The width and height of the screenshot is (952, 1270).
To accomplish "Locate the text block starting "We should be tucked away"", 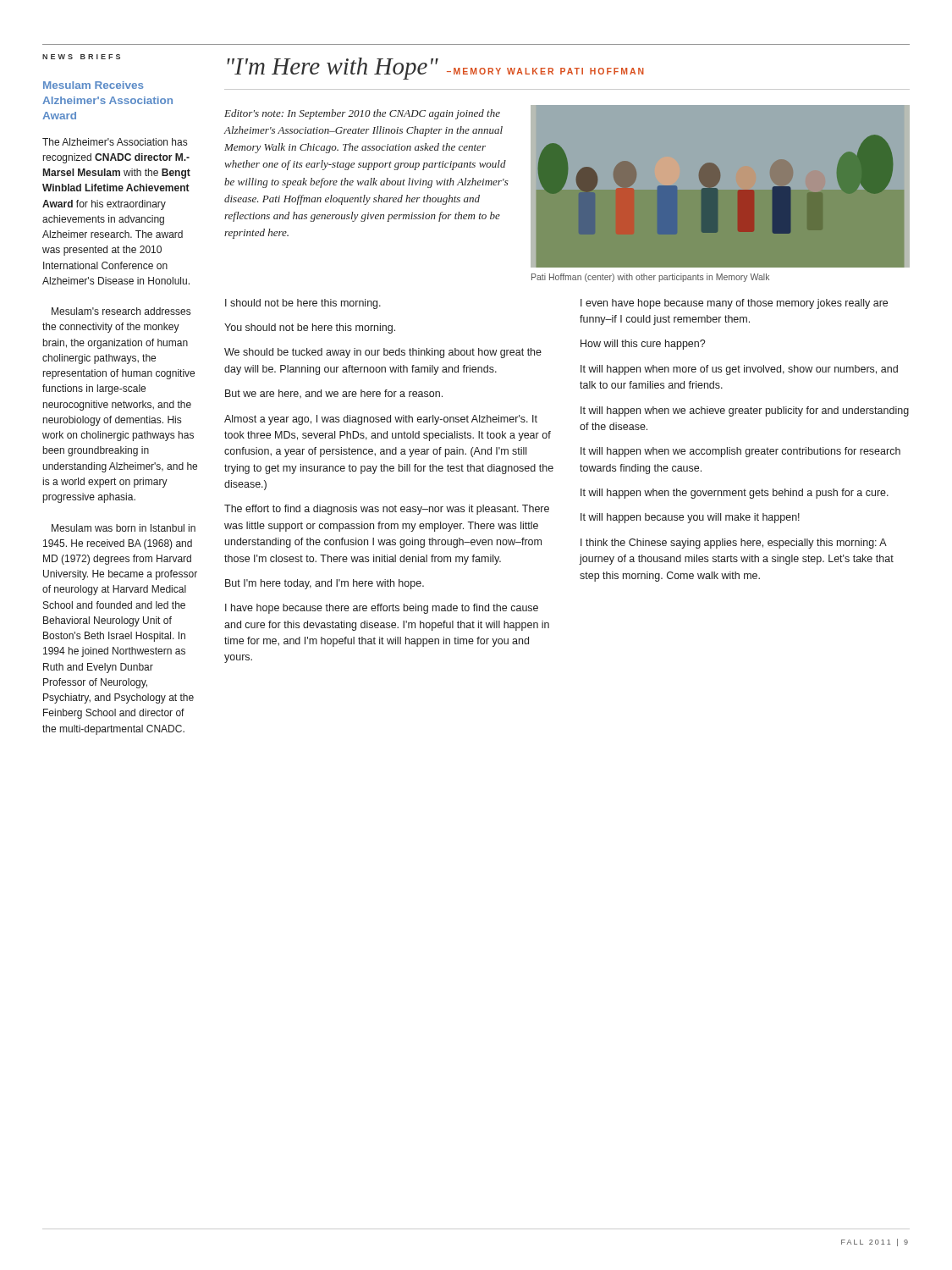I will 383,361.
